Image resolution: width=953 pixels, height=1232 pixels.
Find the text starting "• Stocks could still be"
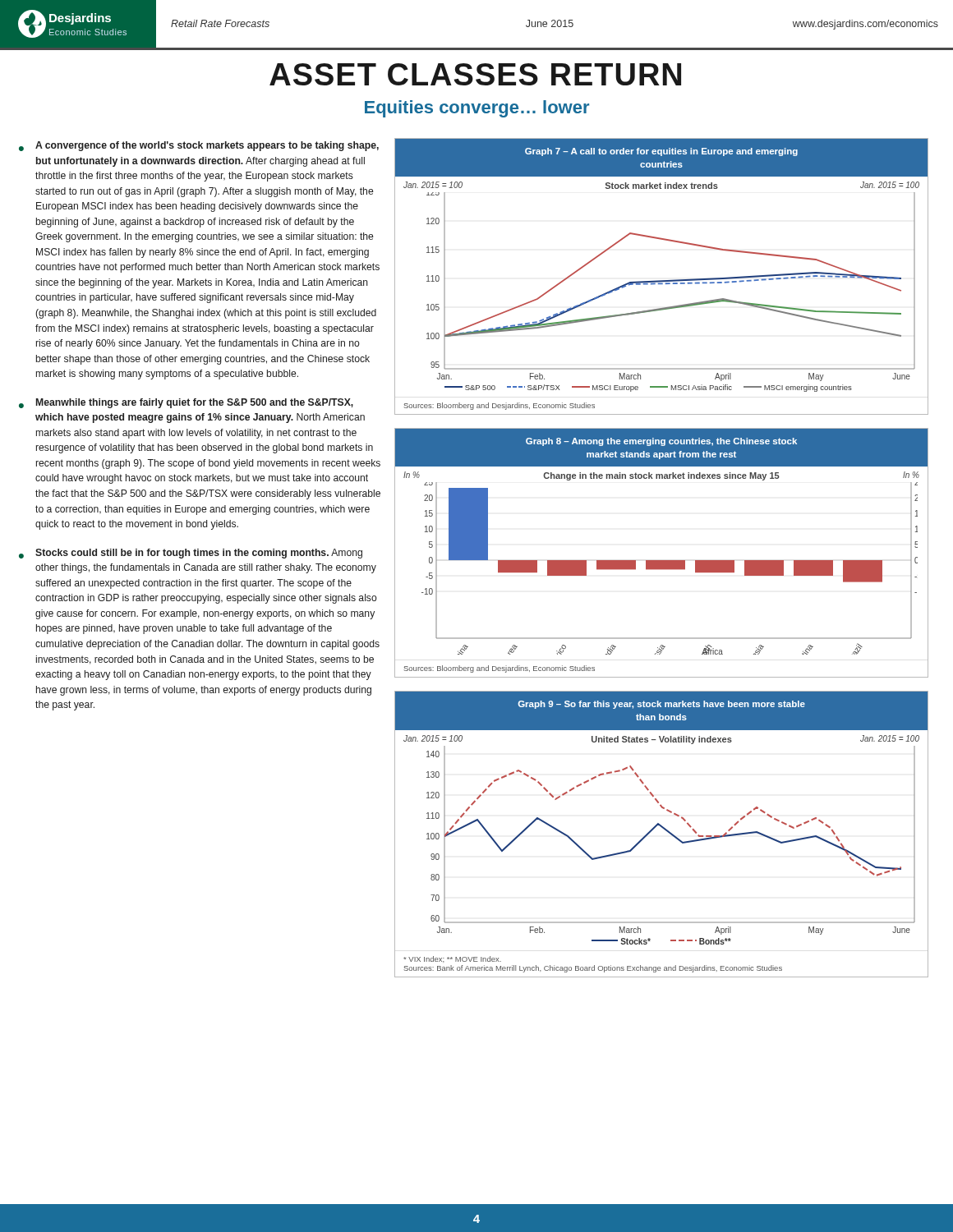[x=200, y=629]
